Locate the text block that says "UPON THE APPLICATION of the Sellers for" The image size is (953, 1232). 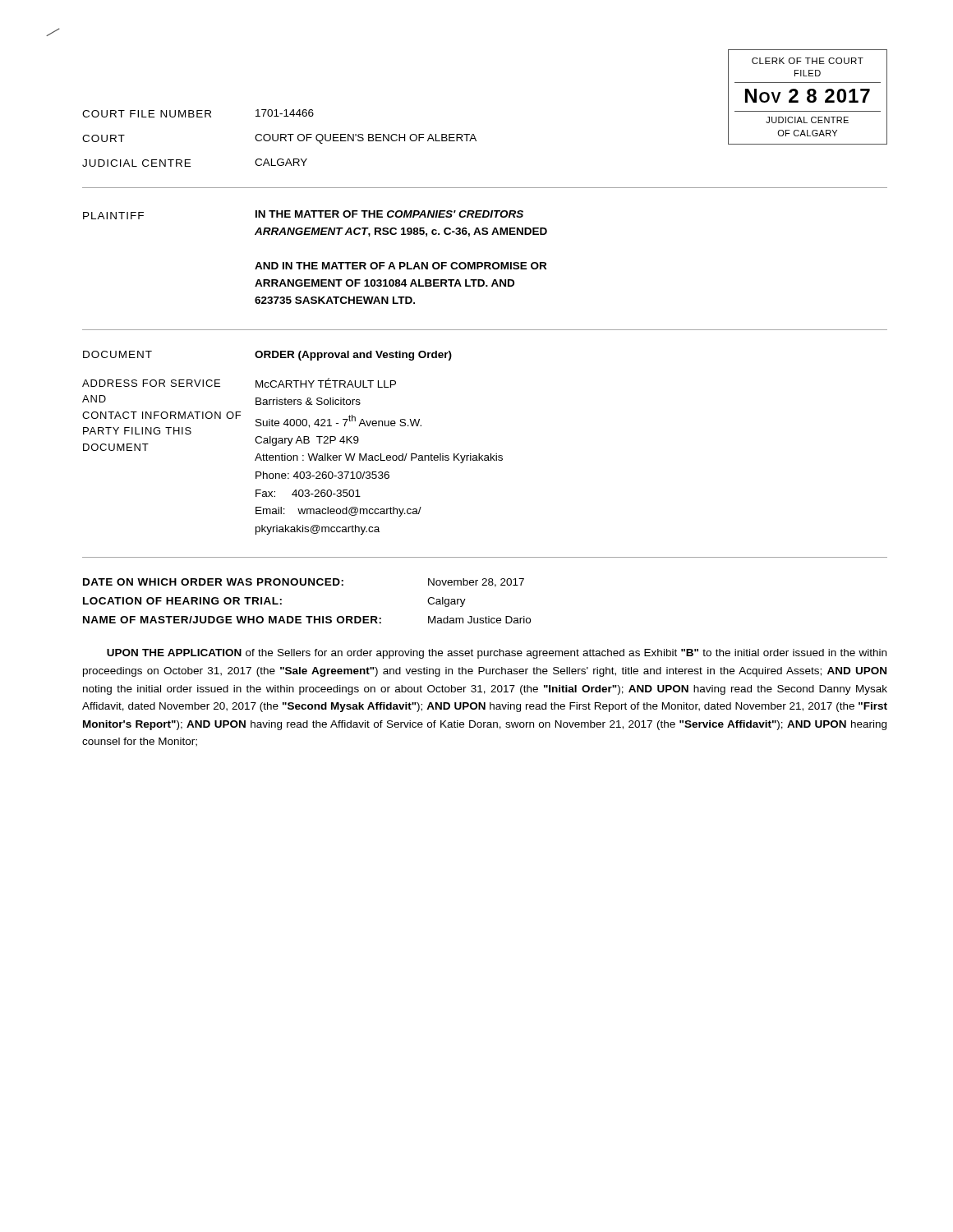point(485,697)
